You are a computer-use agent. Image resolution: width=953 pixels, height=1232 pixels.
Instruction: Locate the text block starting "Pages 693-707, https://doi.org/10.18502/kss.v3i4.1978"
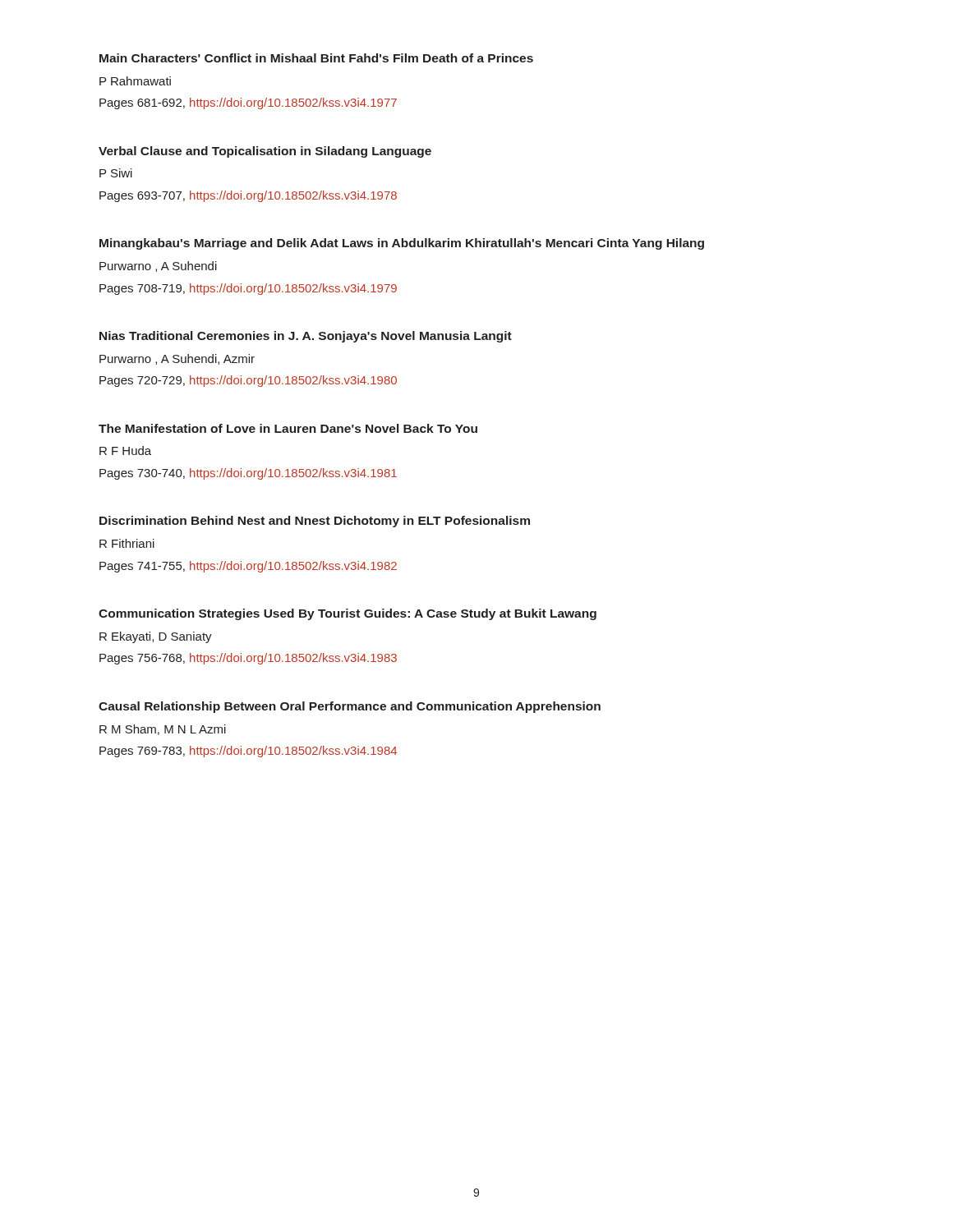coord(248,195)
